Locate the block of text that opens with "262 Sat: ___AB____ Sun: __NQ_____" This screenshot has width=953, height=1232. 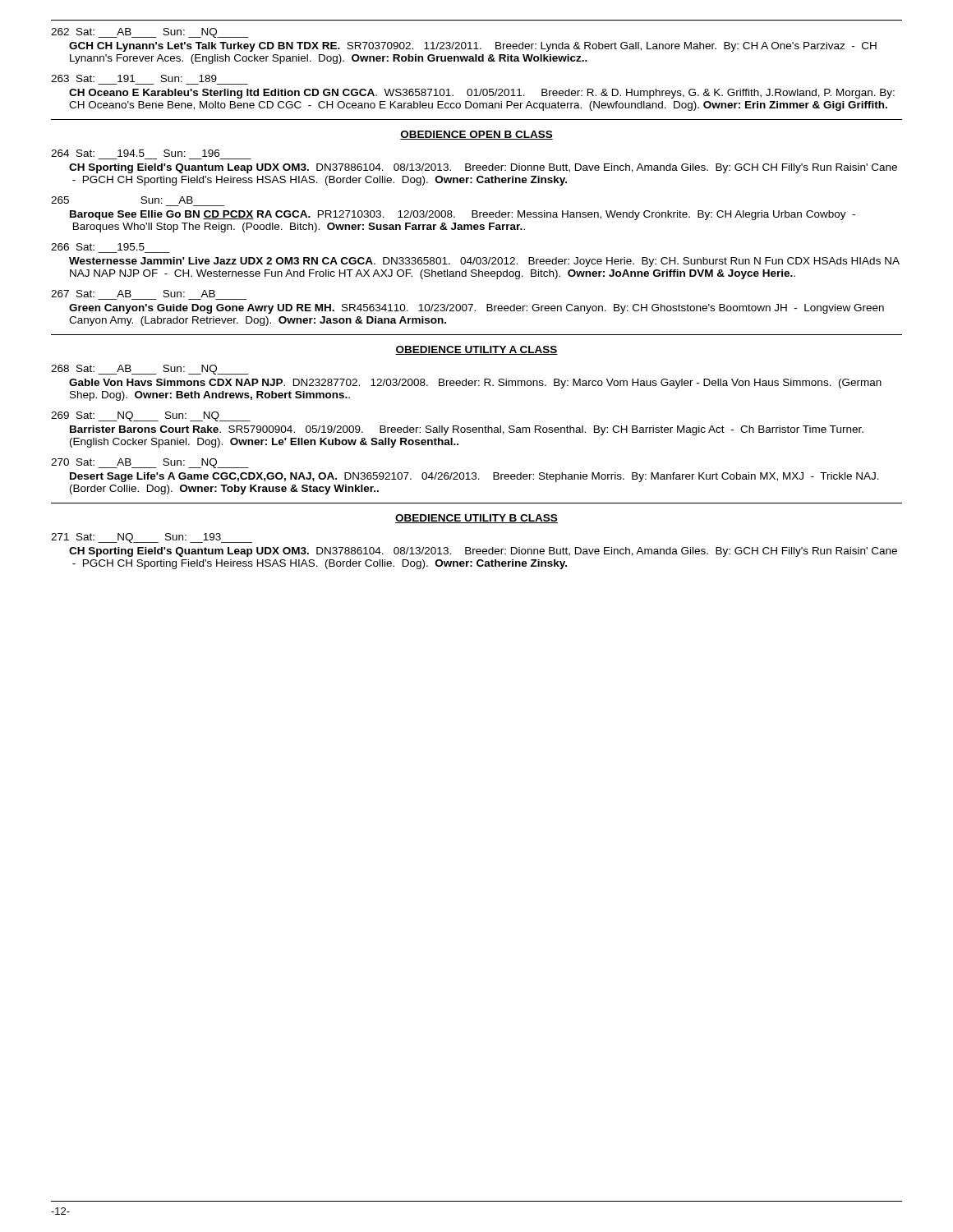point(476,45)
